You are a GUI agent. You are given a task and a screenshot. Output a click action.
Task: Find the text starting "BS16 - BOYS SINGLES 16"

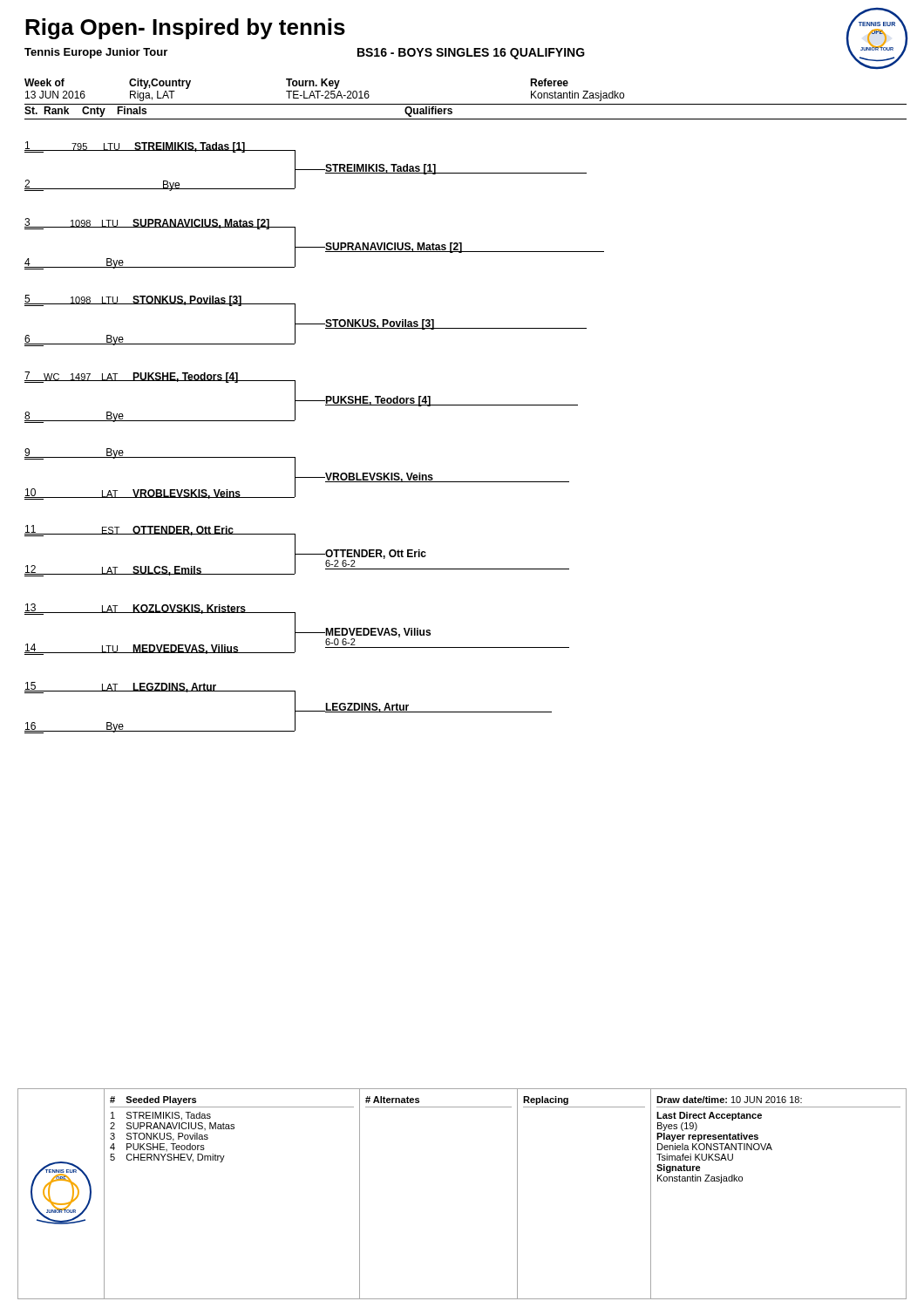coord(471,52)
